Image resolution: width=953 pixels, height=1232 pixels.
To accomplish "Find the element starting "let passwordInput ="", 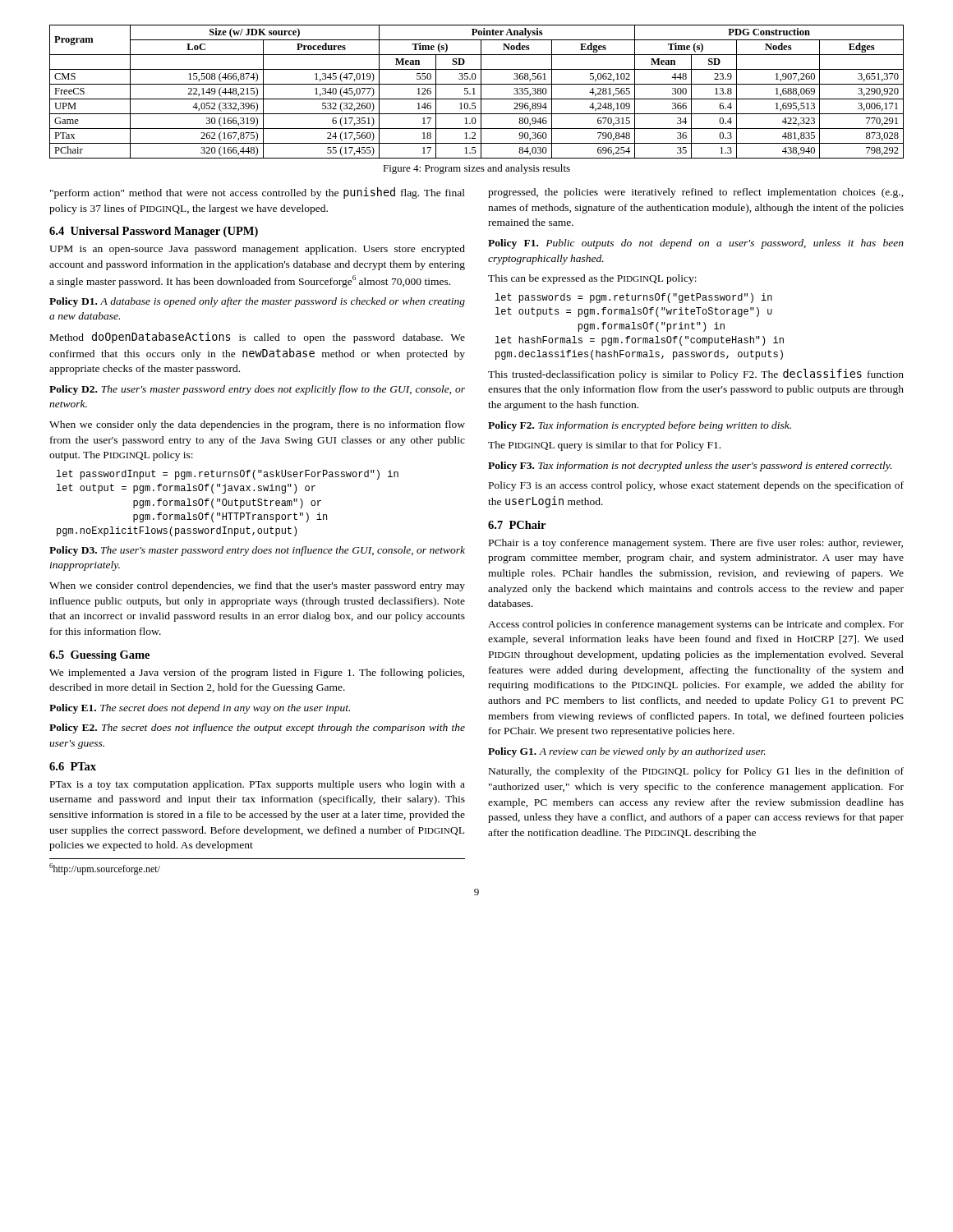I will tap(227, 503).
